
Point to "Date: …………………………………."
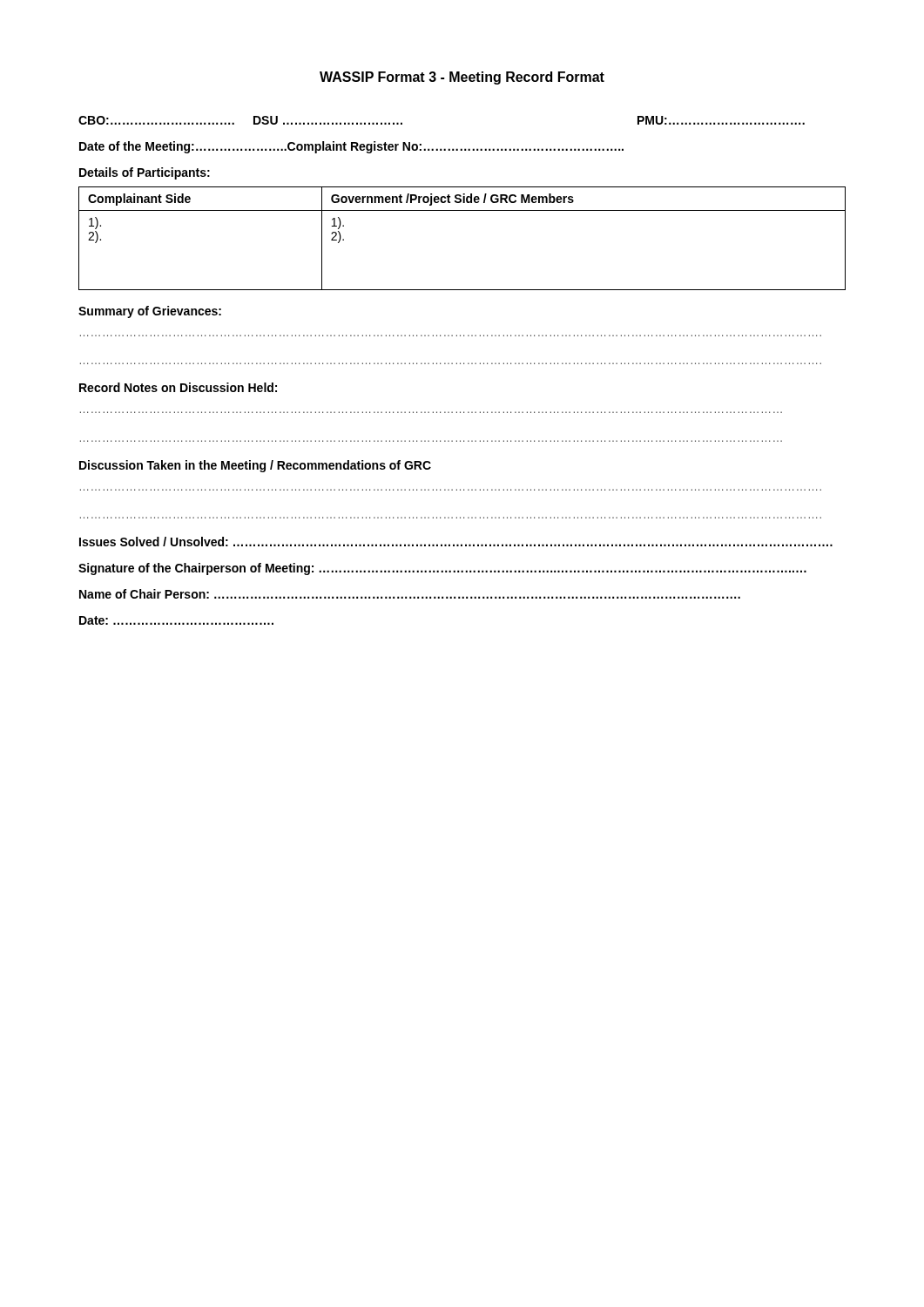pyautogui.click(x=176, y=620)
